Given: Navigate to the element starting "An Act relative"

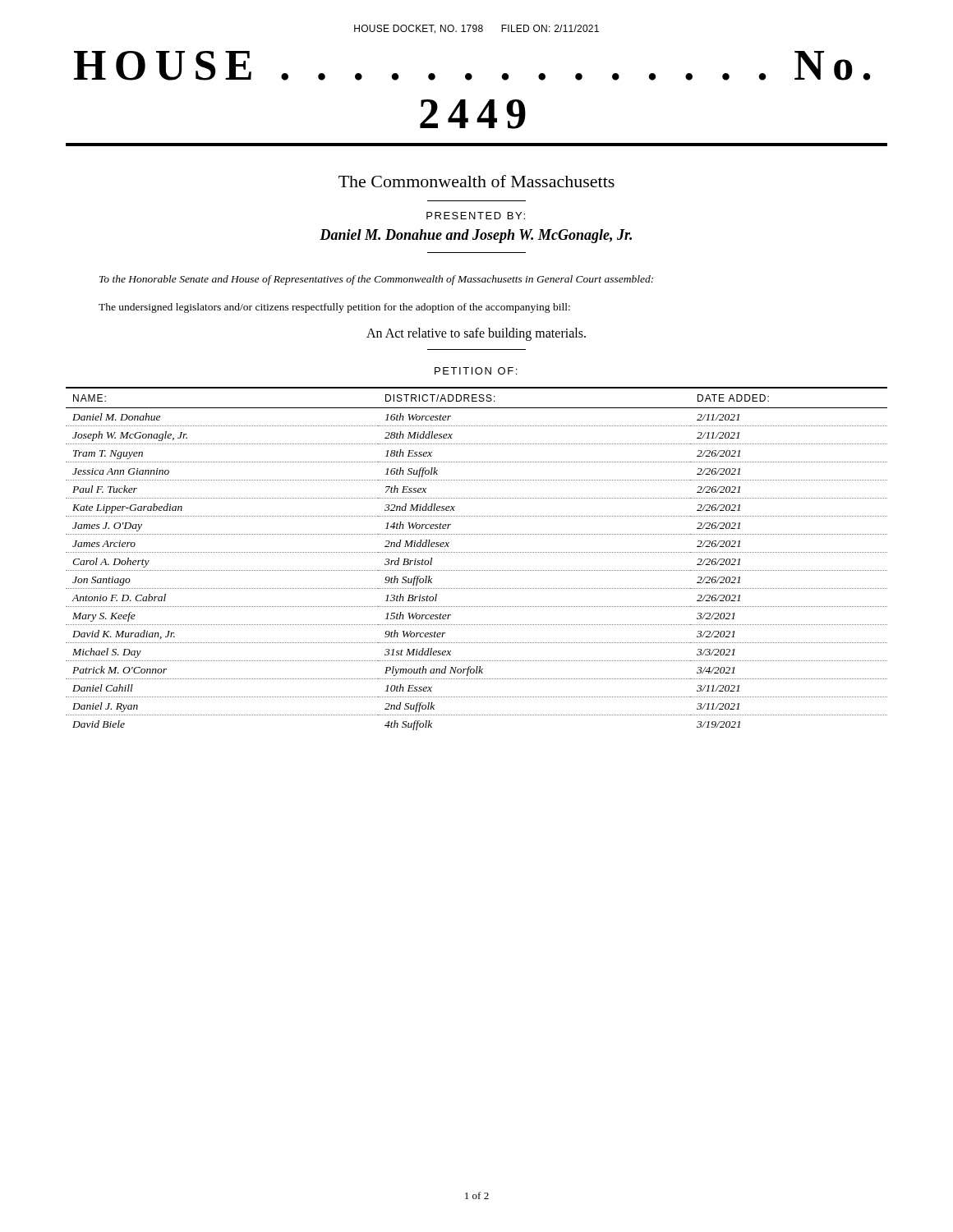Looking at the screenshot, I should tap(476, 333).
